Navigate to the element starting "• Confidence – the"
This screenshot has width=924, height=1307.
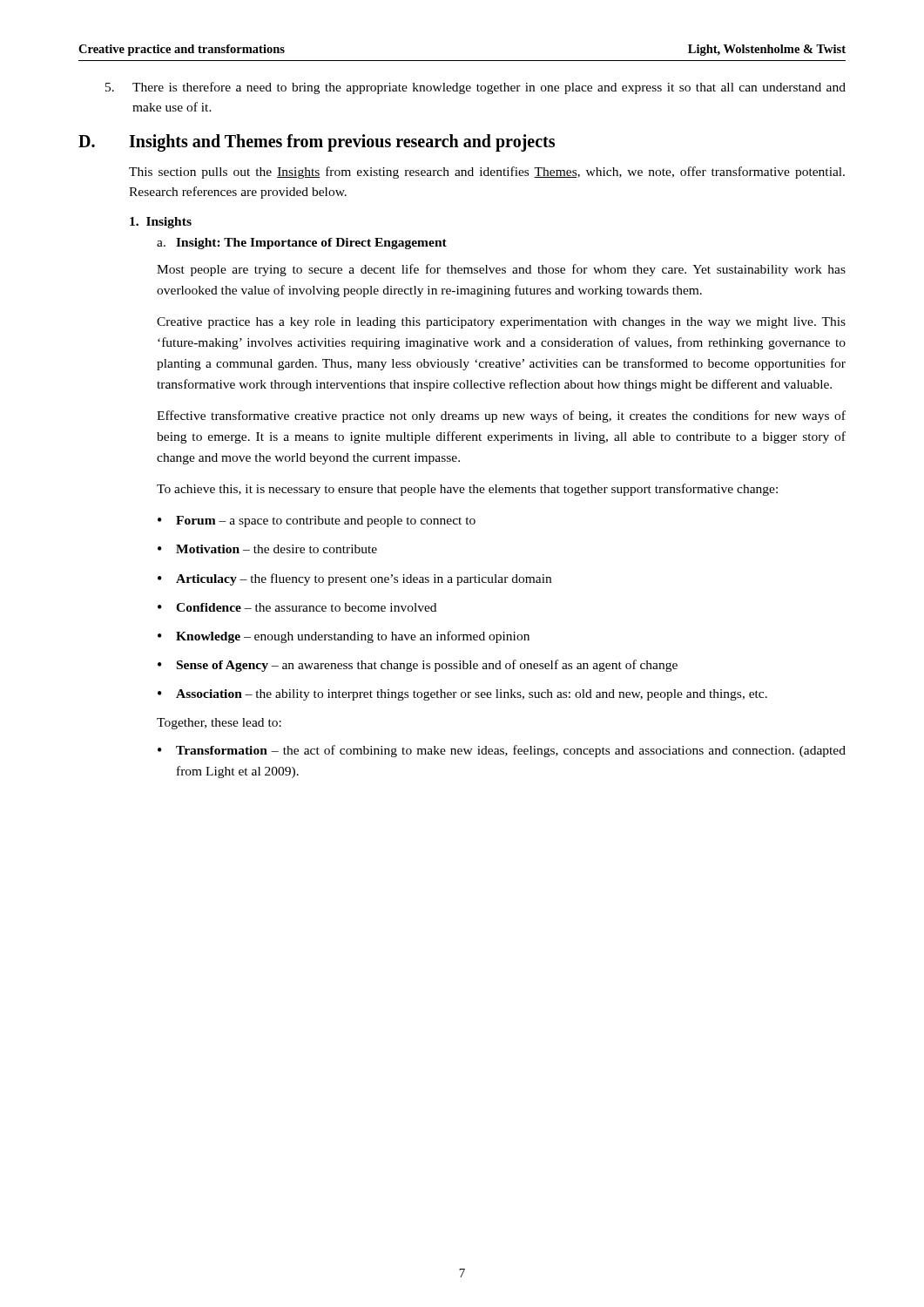(297, 607)
